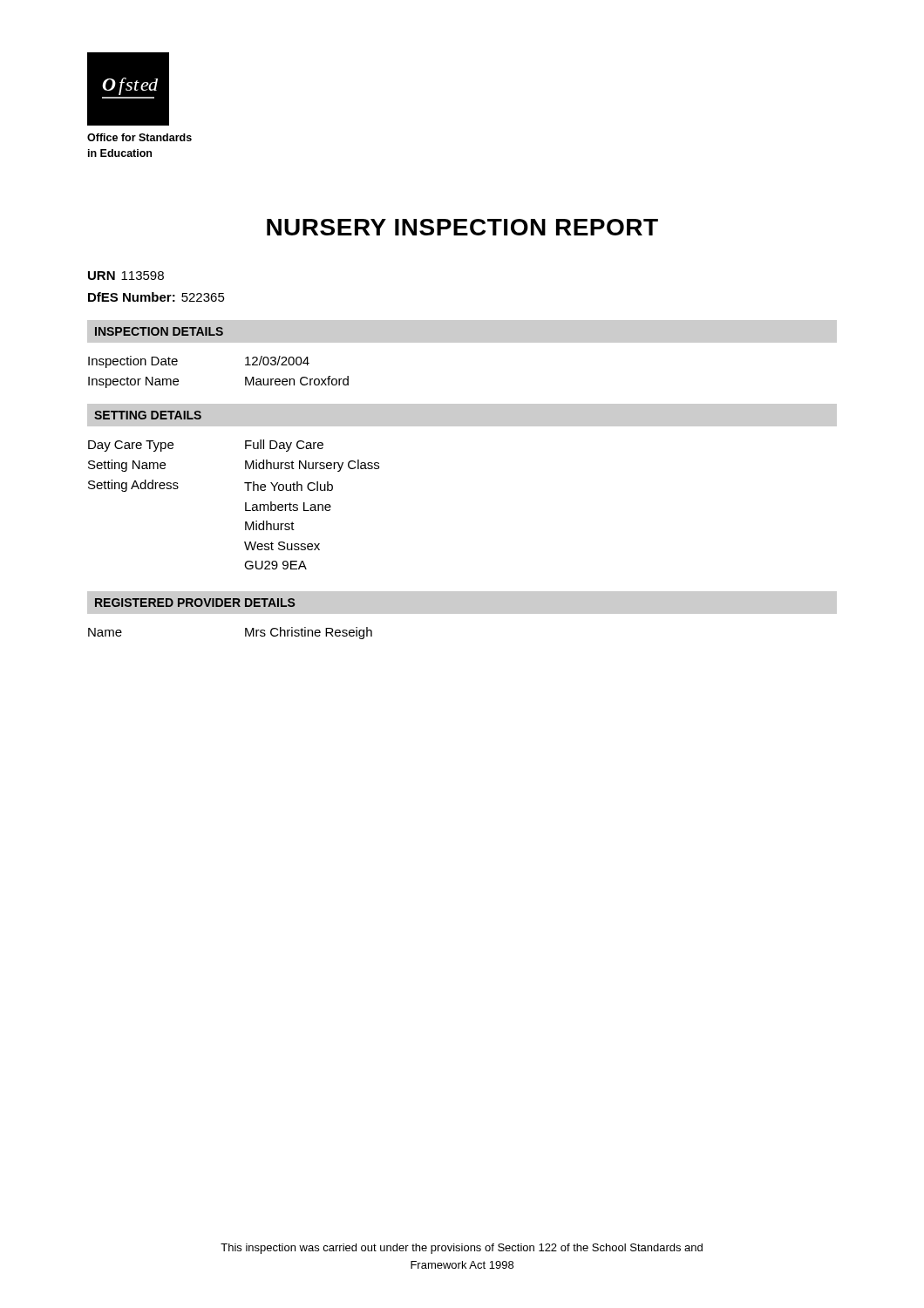
Task: Find the logo
Action: [x=462, y=89]
